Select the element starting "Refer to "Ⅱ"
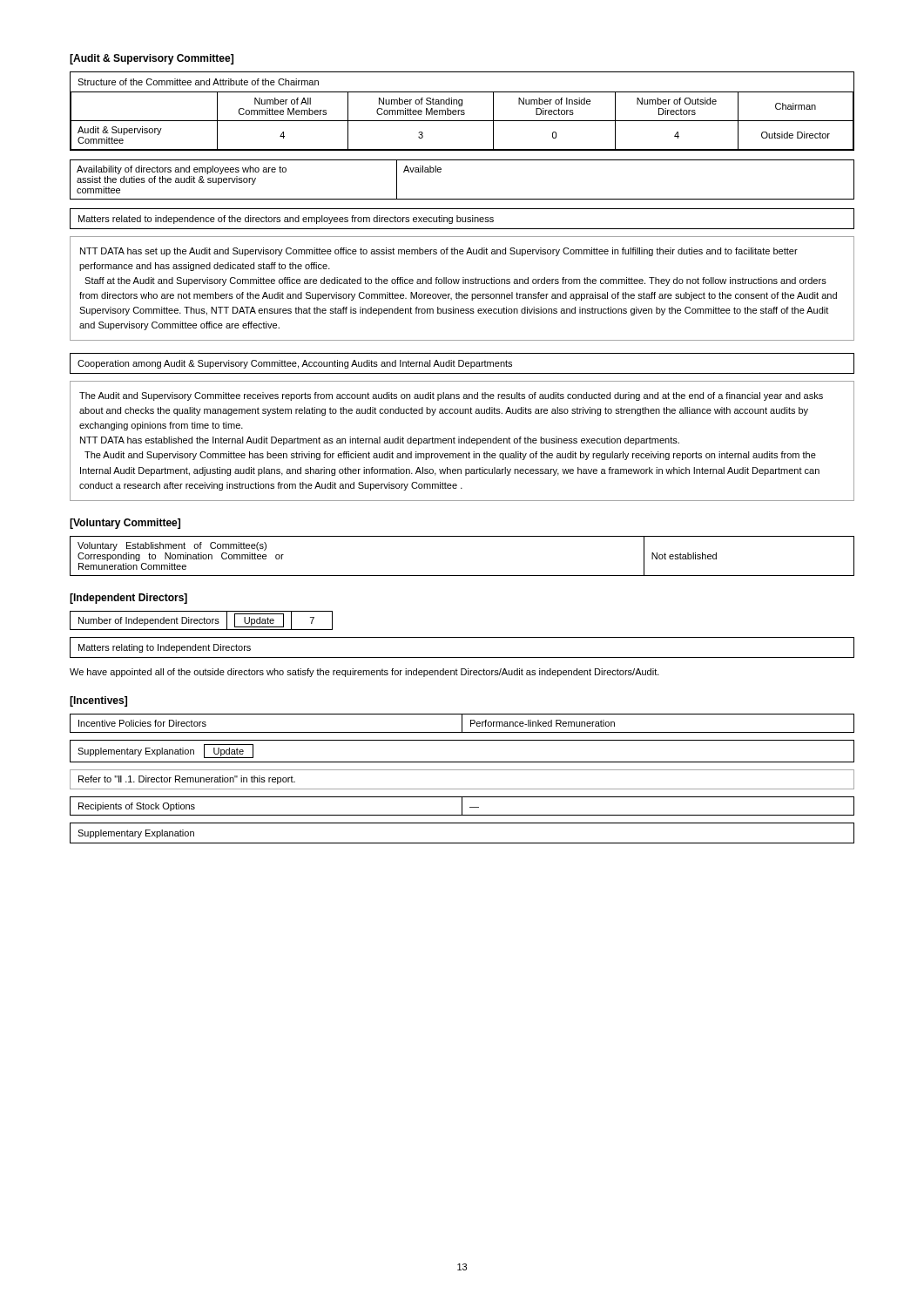924x1307 pixels. coord(462,779)
